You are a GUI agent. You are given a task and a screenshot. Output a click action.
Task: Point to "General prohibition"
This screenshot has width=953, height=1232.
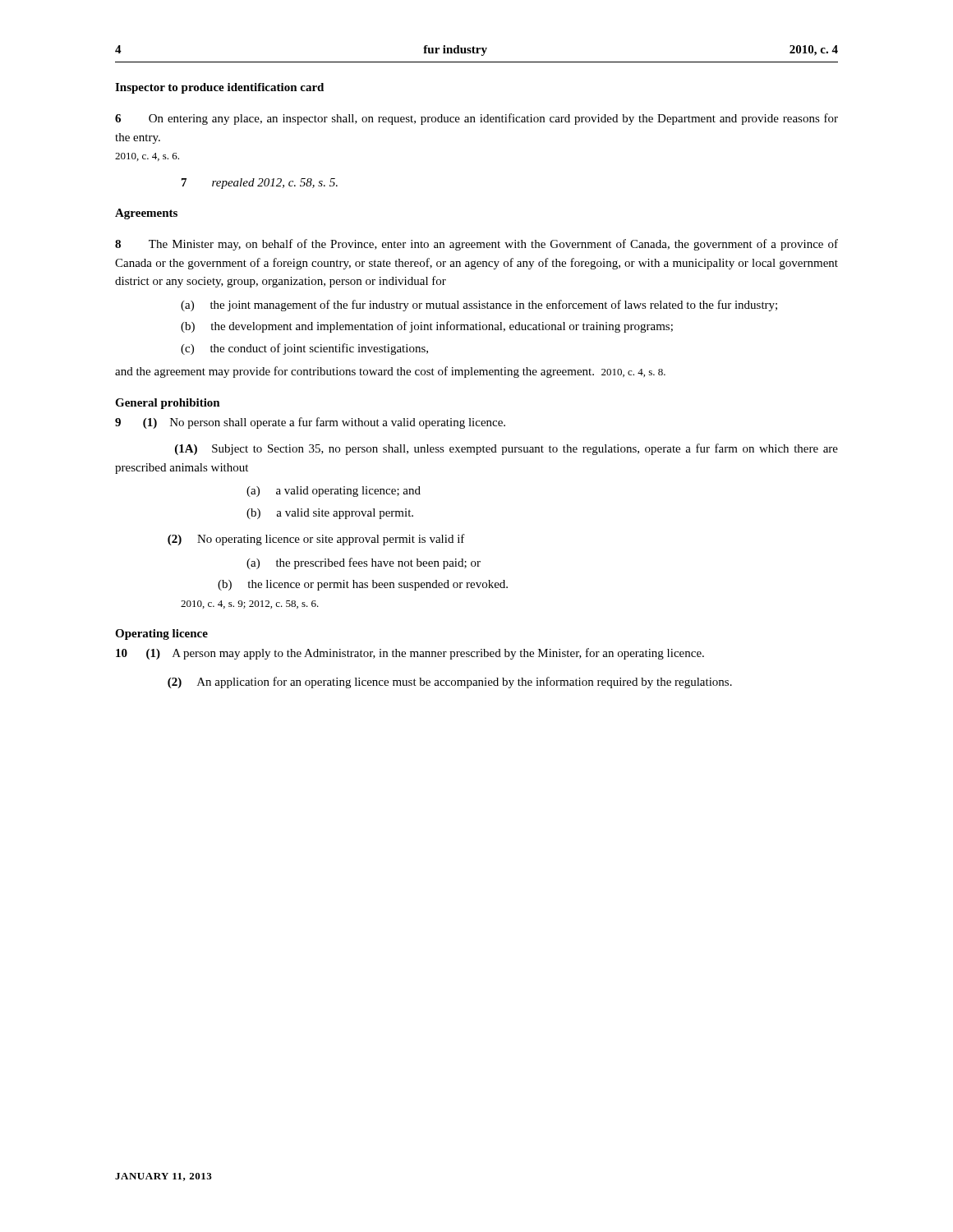pos(167,402)
